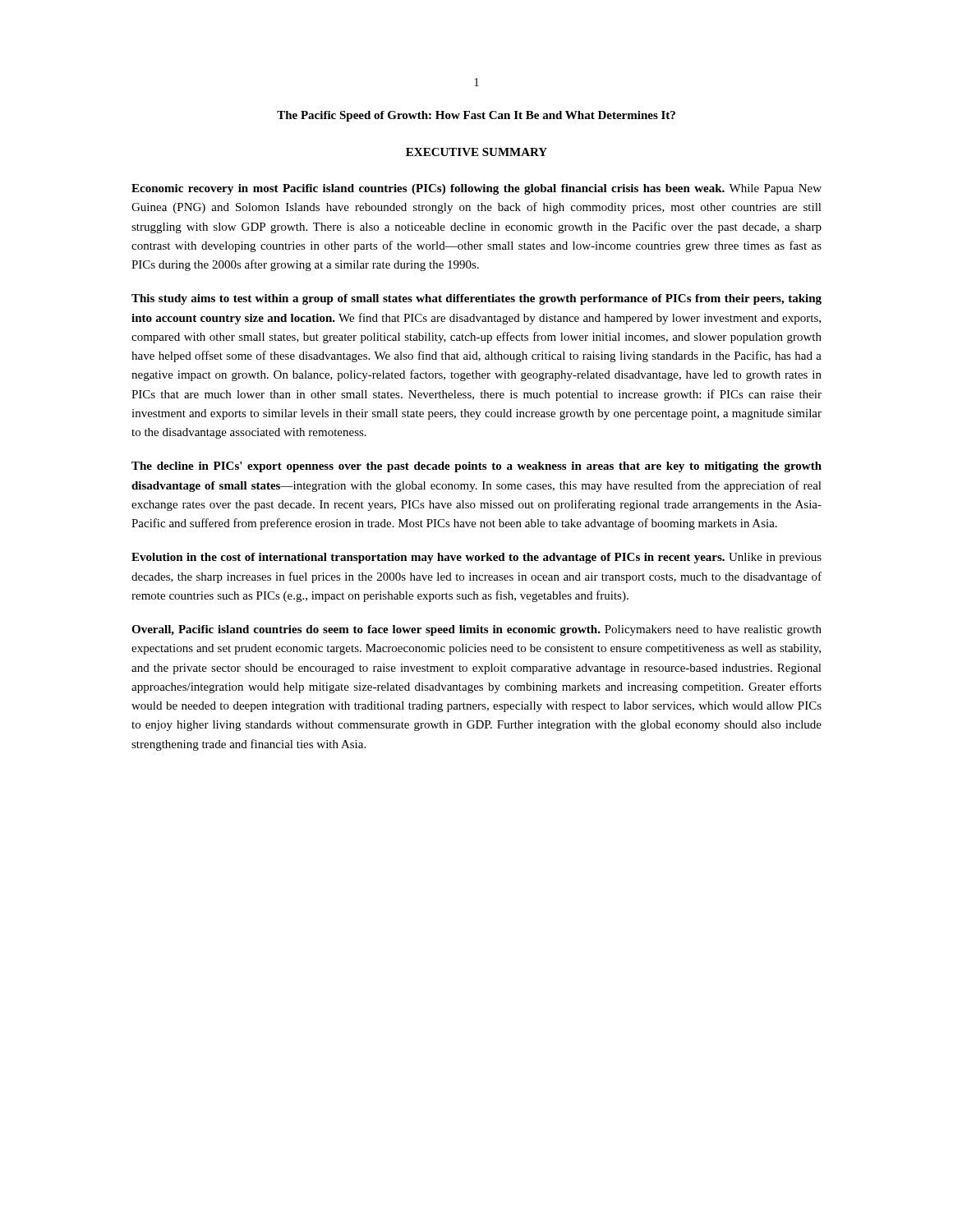The height and width of the screenshot is (1232, 953).
Task: Click the title
Action: [476, 115]
